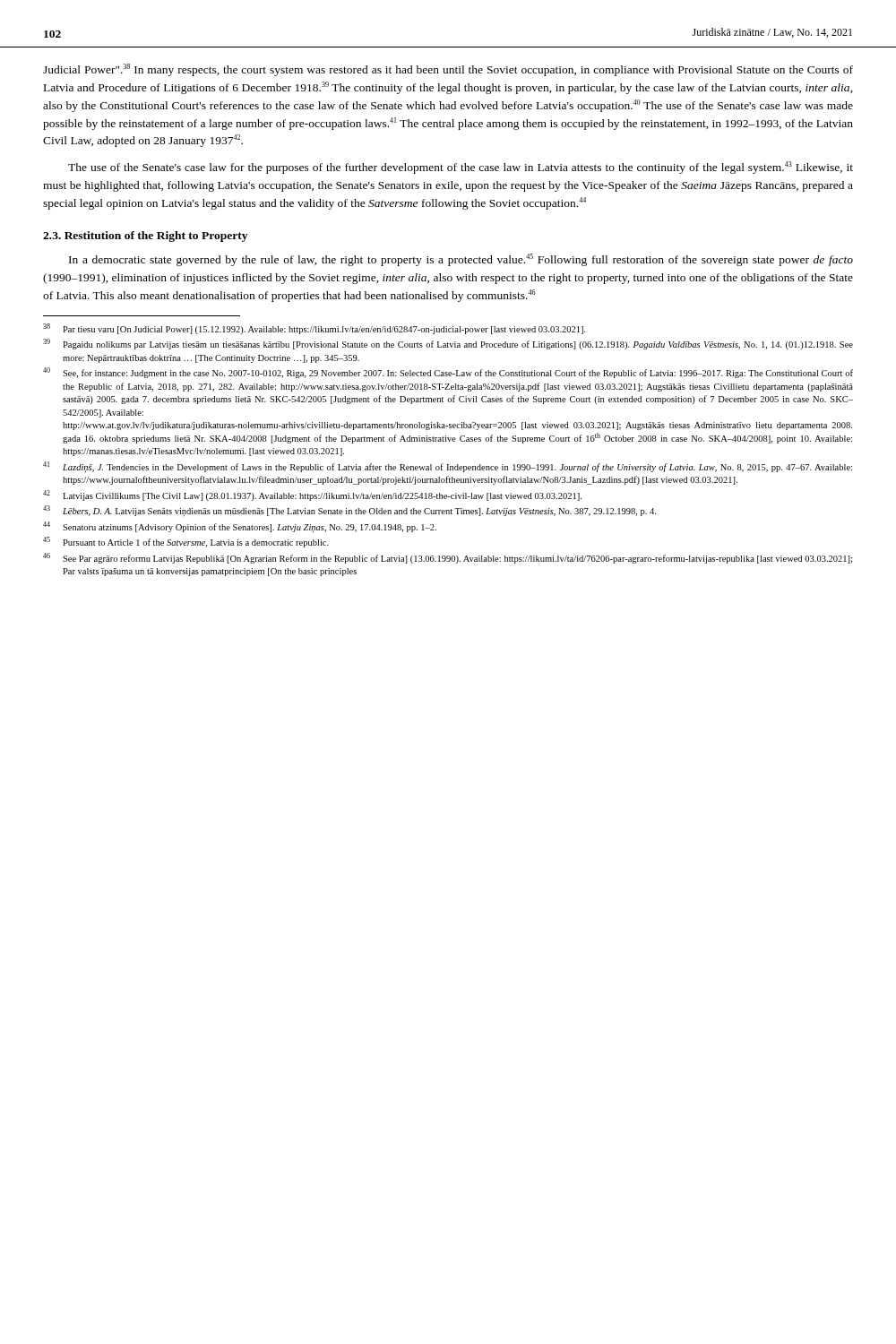The width and height of the screenshot is (896, 1344).
Task: Locate the element starting "45 Pursuant to Article 1 of the Satversme,"
Action: [x=186, y=542]
